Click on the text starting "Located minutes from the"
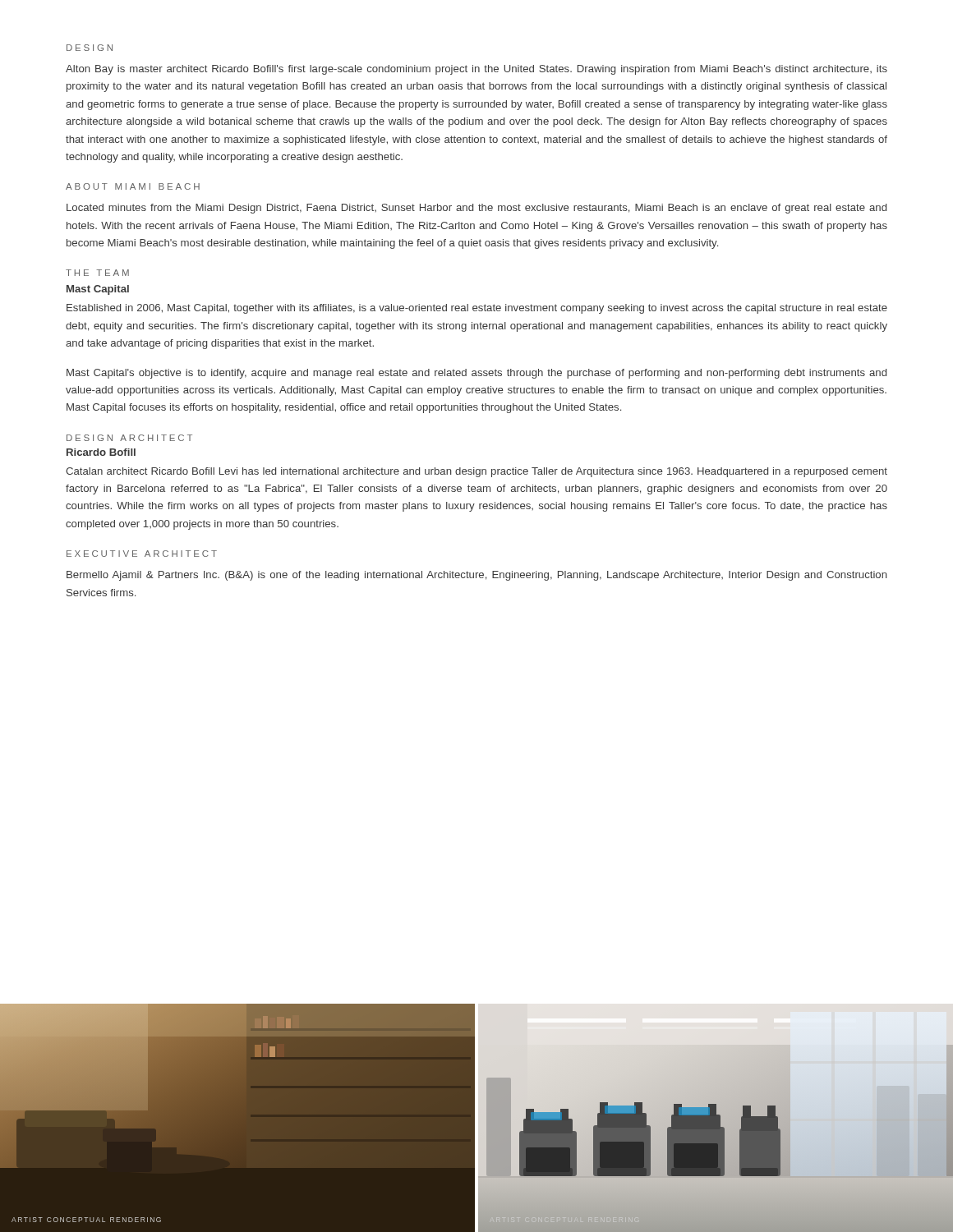 click(x=476, y=225)
